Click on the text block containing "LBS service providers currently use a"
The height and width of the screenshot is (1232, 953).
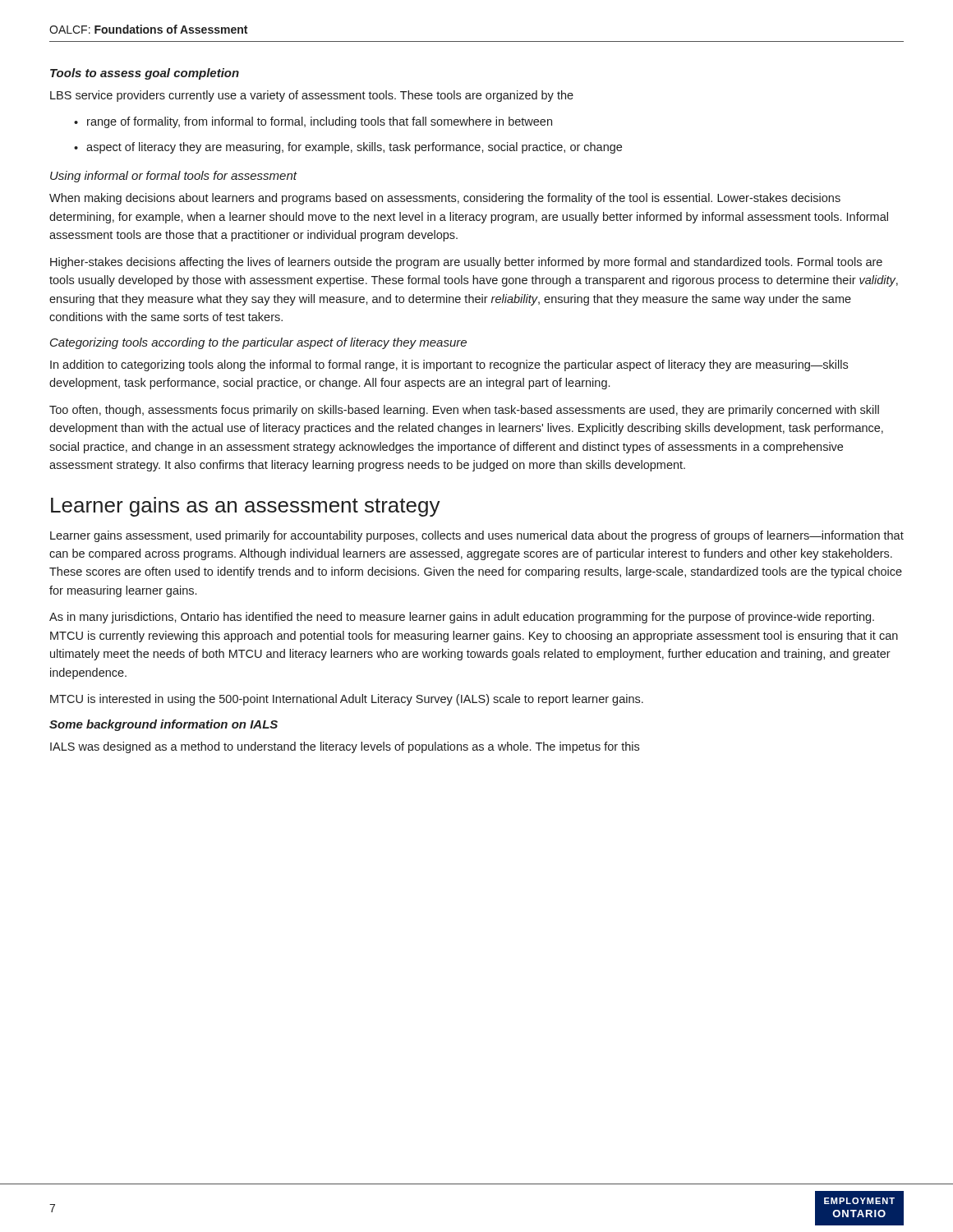coord(311,95)
